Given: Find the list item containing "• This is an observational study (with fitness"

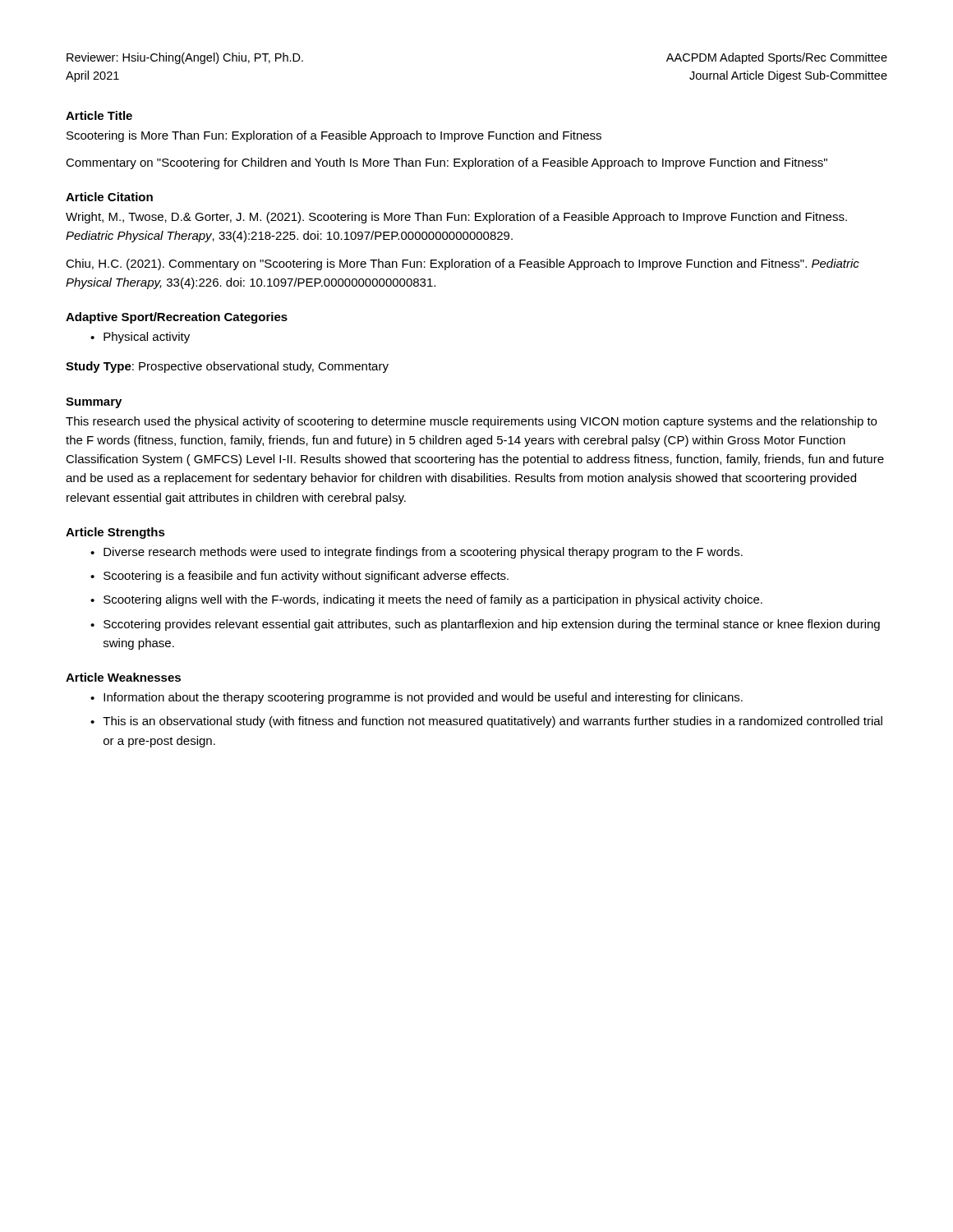Looking at the screenshot, I should click(x=489, y=731).
